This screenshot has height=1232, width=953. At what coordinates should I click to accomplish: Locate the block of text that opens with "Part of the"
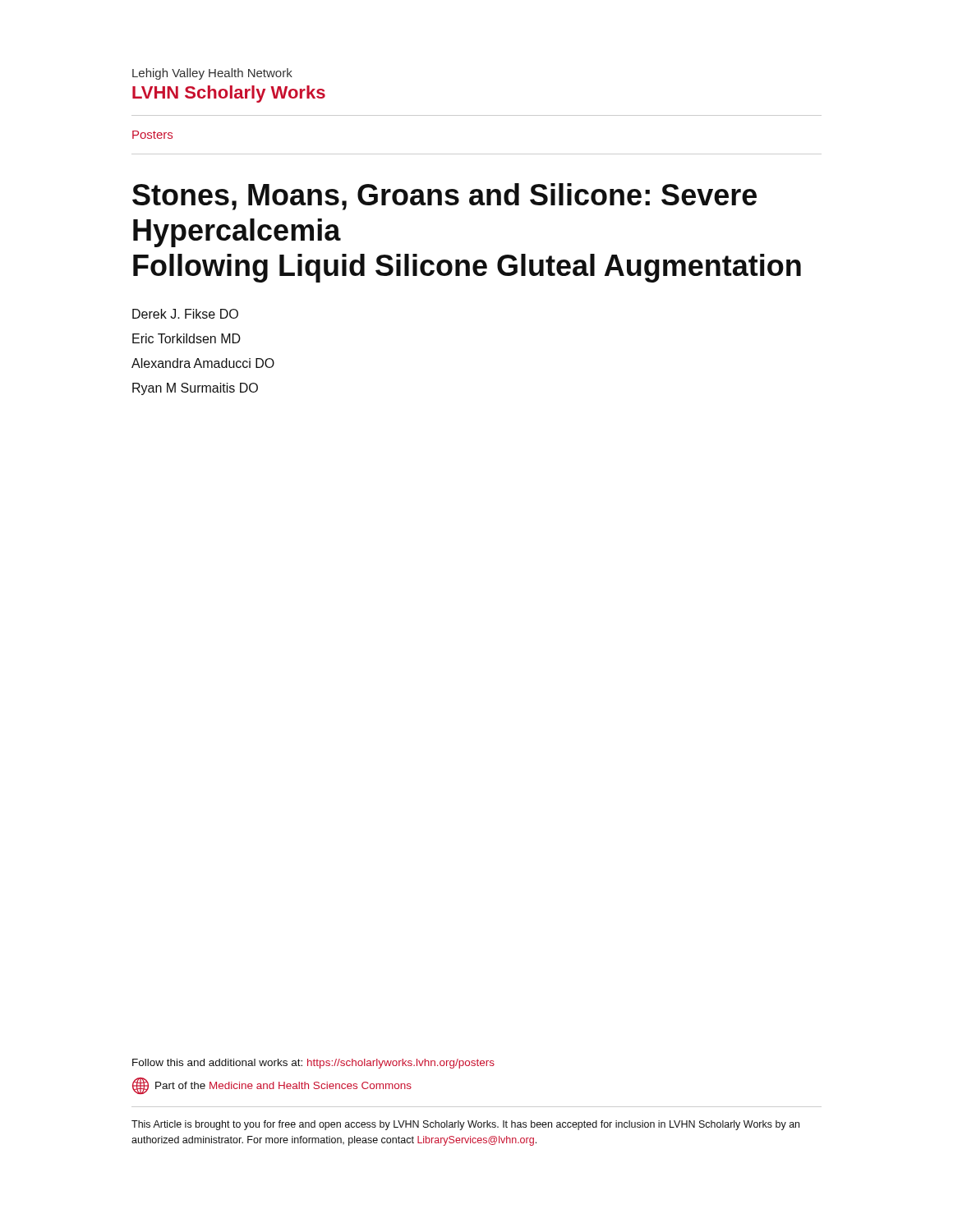(x=271, y=1085)
